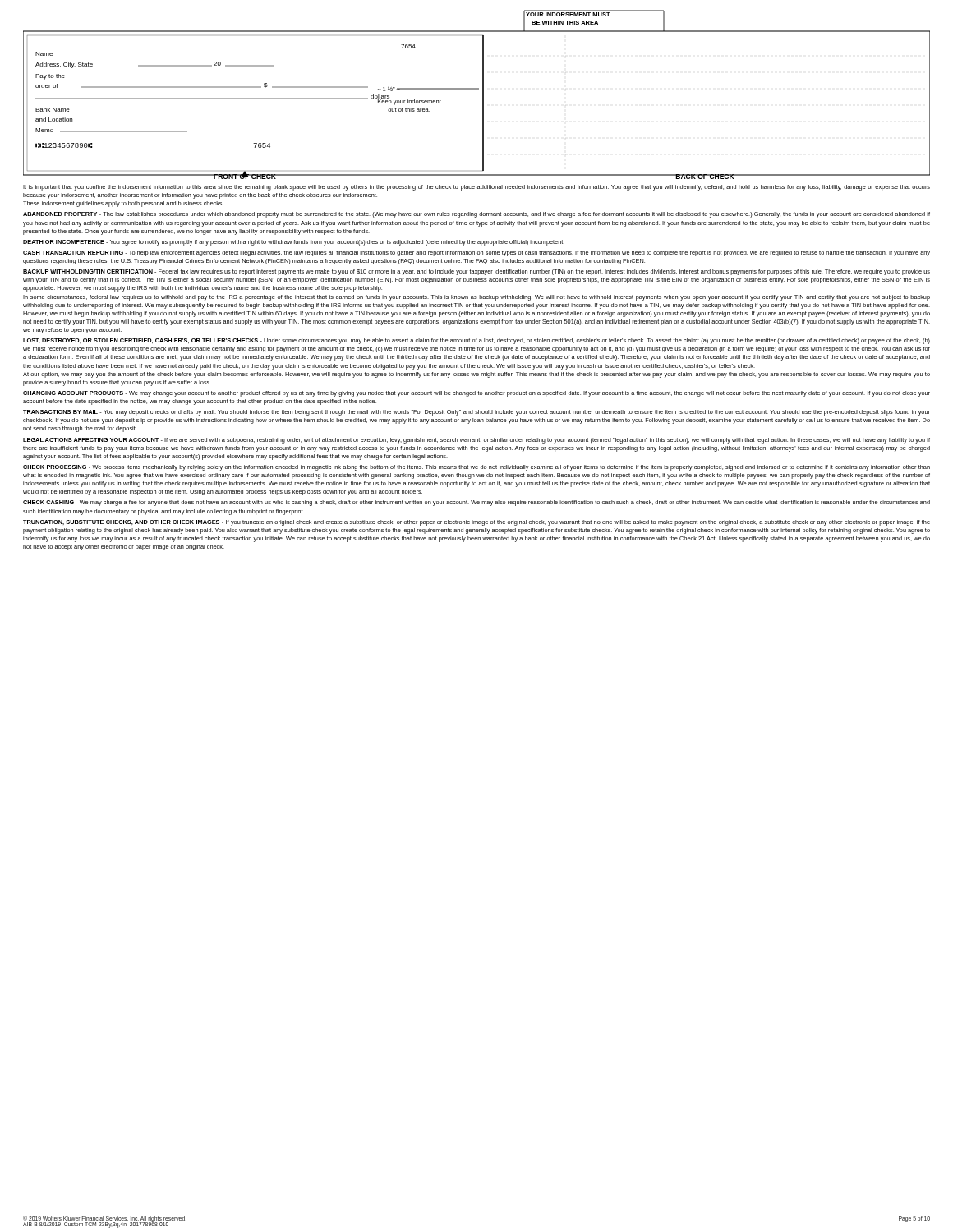Click on the block starting "TRANSACTIONS BY MAIL - You may deposit"
The height and width of the screenshot is (1232, 953).
click(x=476, y=420)
